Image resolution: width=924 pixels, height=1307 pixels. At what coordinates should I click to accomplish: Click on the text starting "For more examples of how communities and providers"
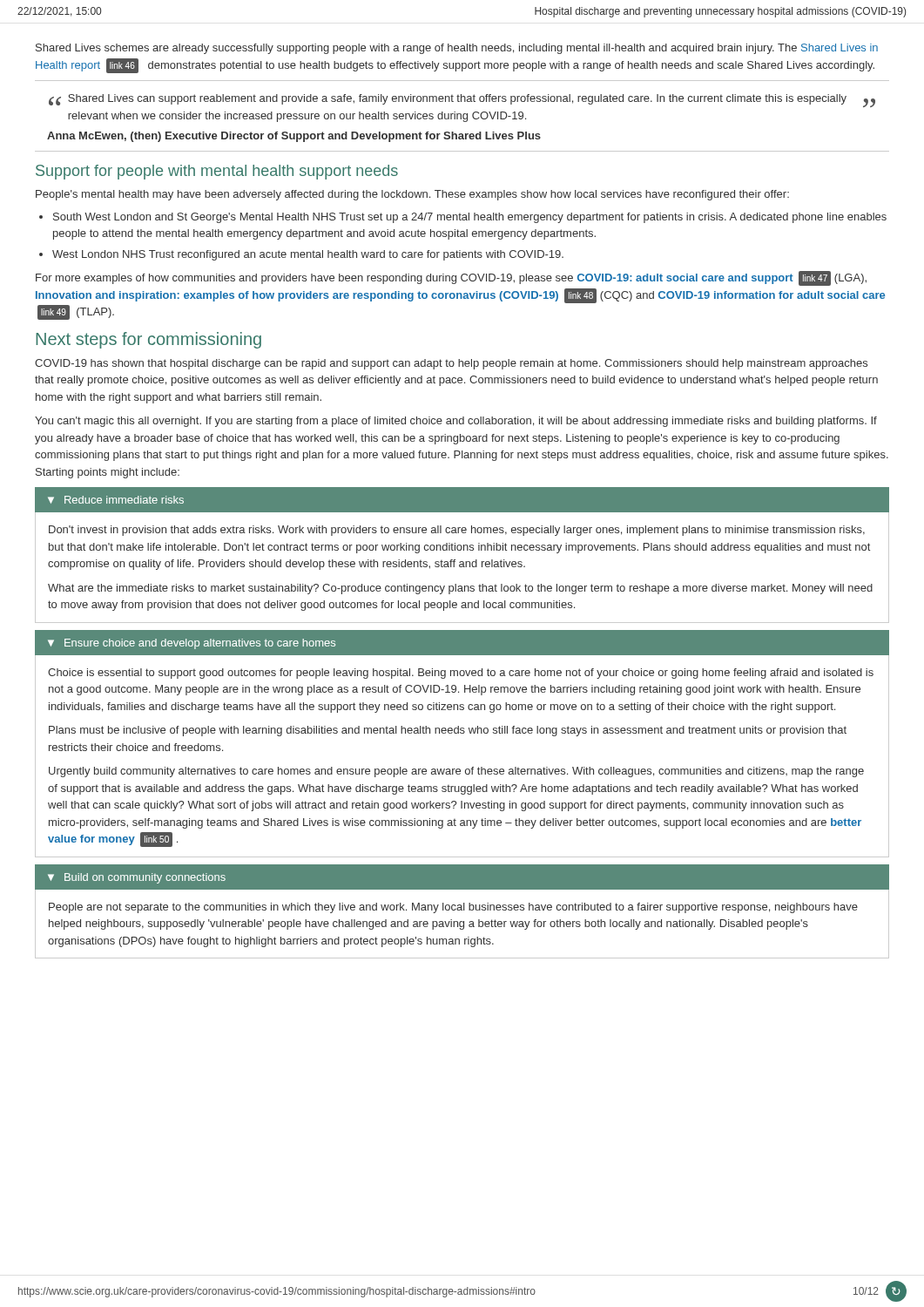click(460, 295)
